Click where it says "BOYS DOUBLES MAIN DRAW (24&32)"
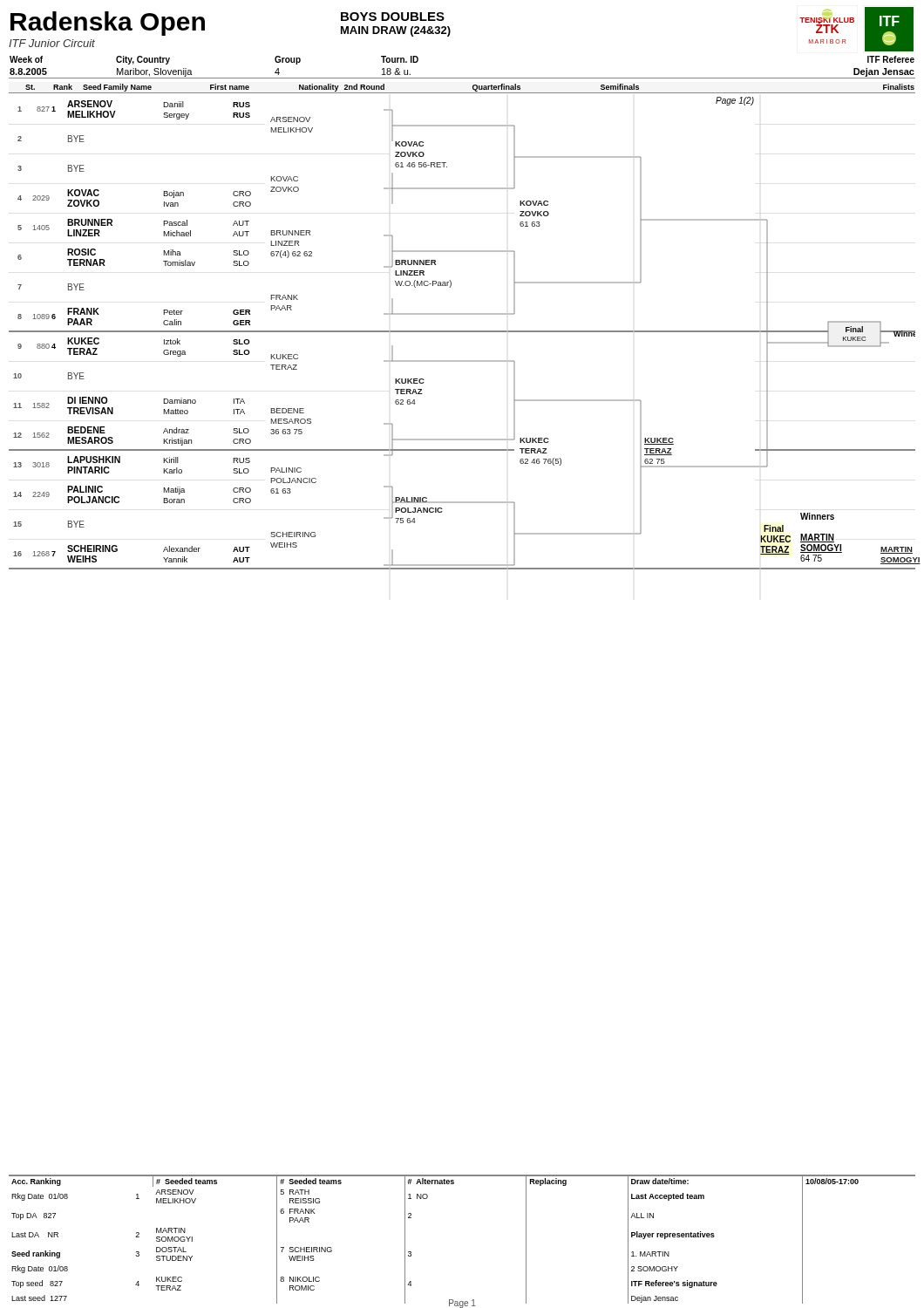 (395, 23)
